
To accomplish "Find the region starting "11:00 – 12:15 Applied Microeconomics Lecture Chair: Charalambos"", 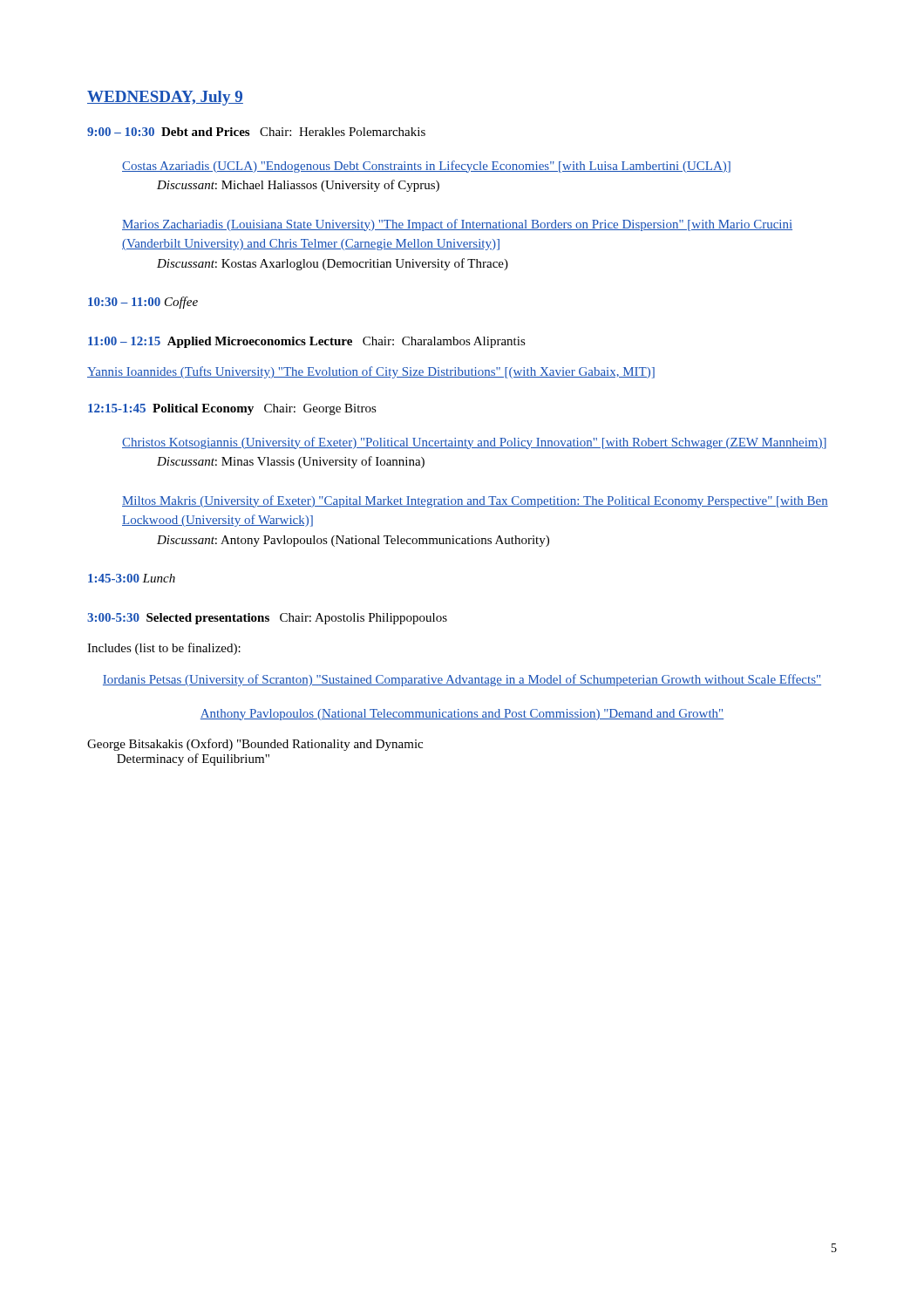I will click(x=306, y=341).
